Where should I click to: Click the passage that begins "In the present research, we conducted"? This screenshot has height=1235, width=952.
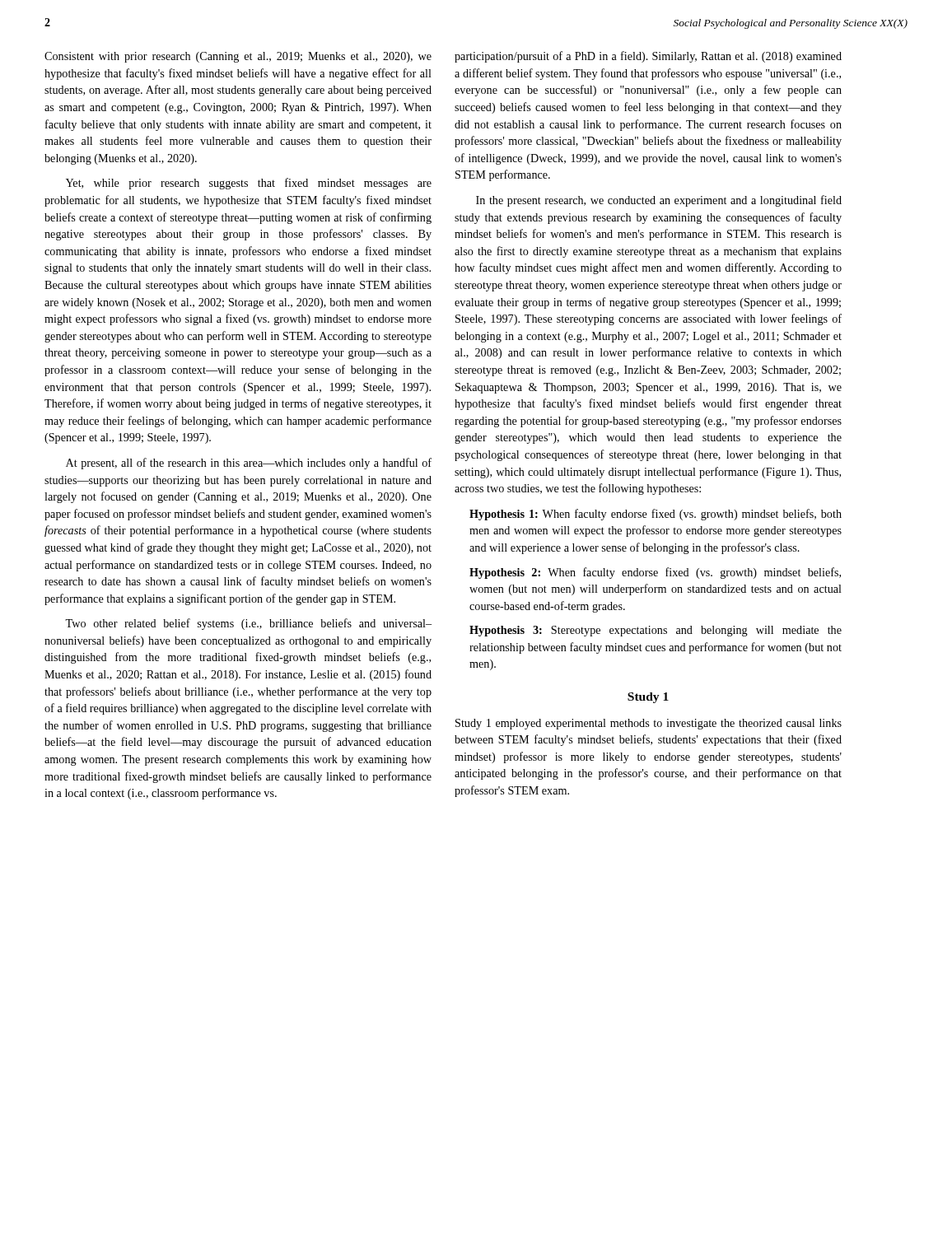[648, 345]
